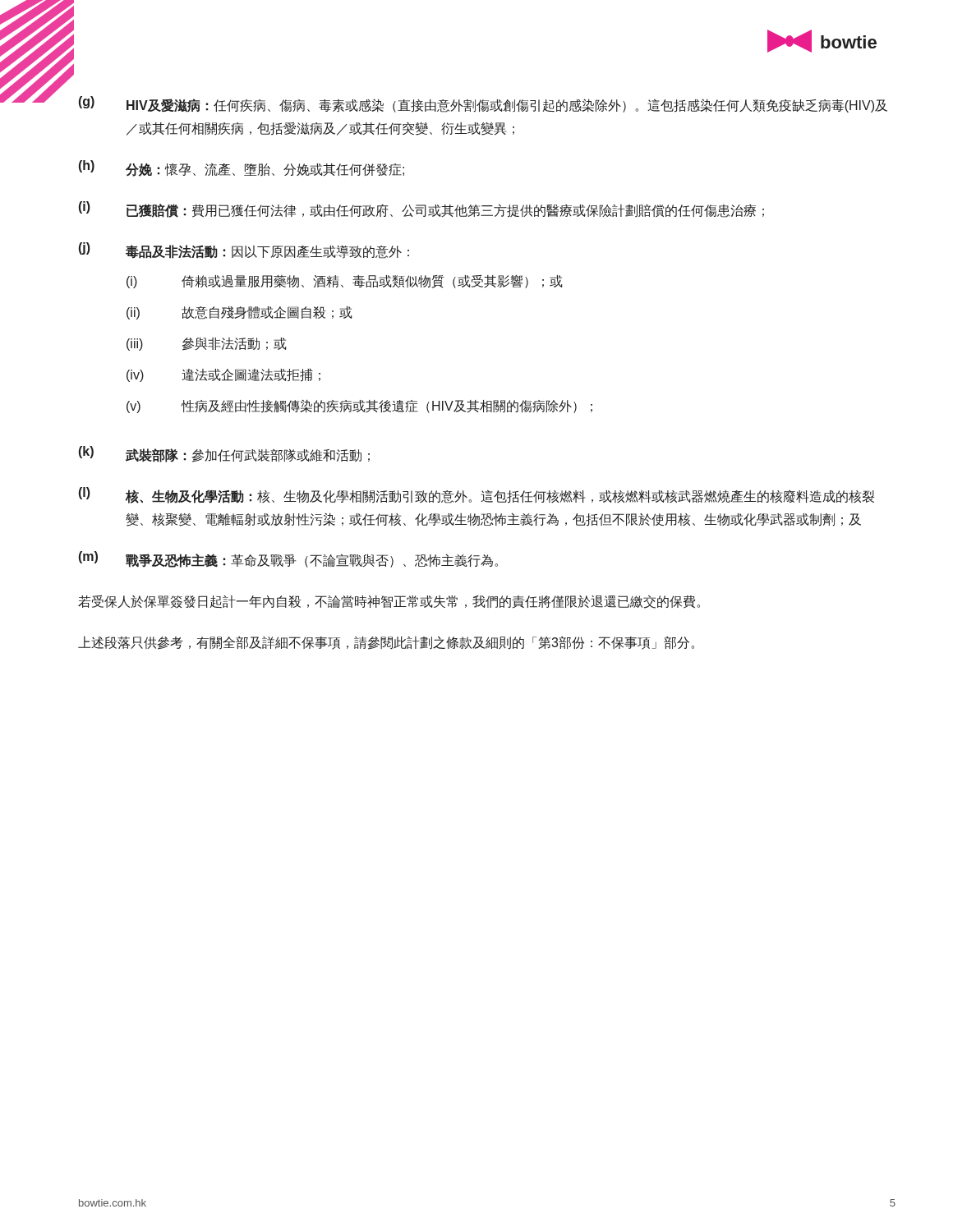The height and width of the screenshot is (1232, 953).
Task: Find the list item that reads "(m) 戰爭及恐怖主義：革命及戰爭（不論宣戰與否）、恐怖主義行為。"
Action: pyautogui.click(x=487, y=561)
